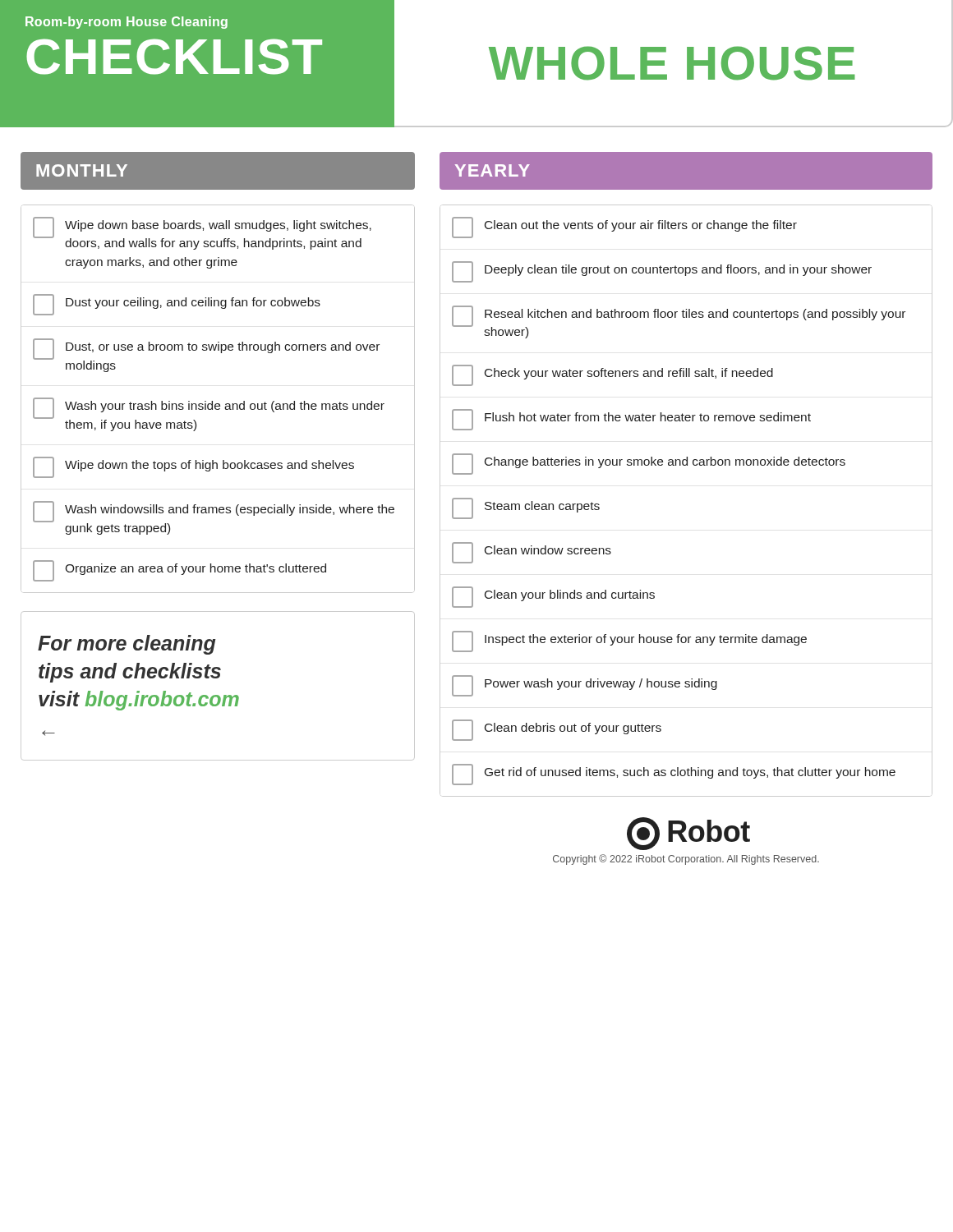Find the region starting "Check your water"
The height and width of the screenshot is (1232, 953).
coord(613,375)
